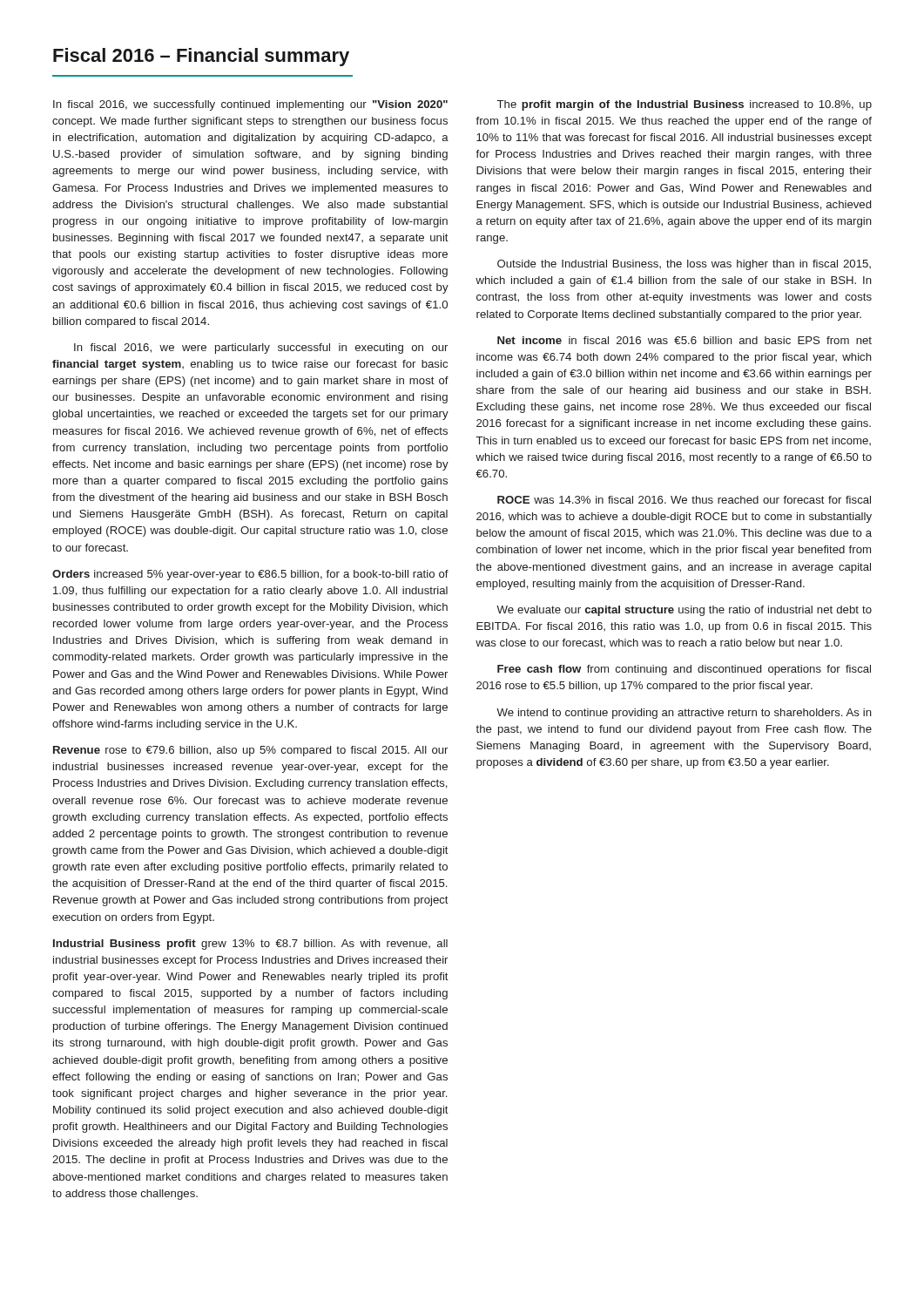The image size is (924, 1307).
Task: Locate the block of text that opens with "The profit margin of the Industrial Business increased"
Action: pyautogui.click(x=674, y=171)
